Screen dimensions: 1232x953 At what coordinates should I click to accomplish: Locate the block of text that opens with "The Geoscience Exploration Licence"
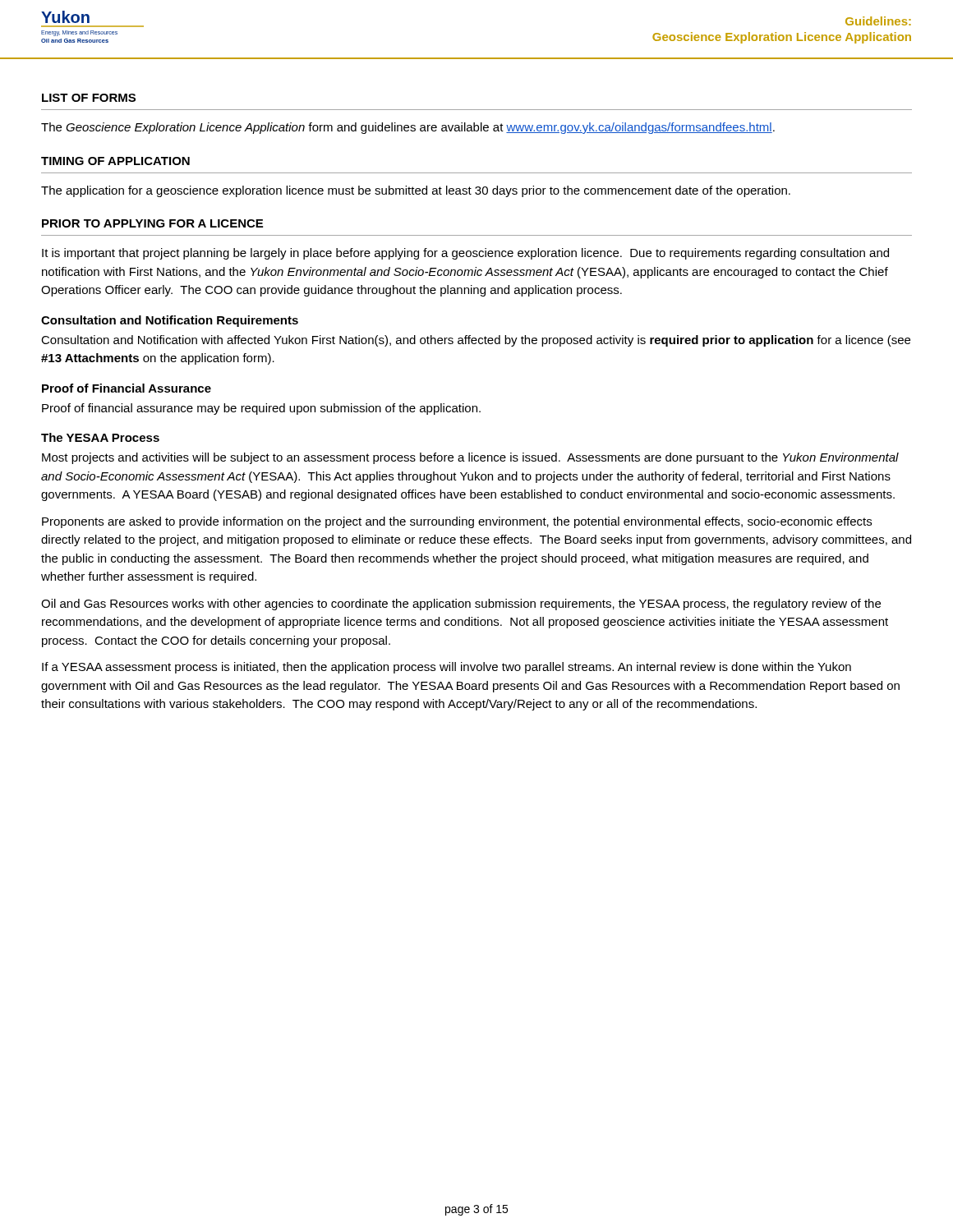[x=408, y=127]
